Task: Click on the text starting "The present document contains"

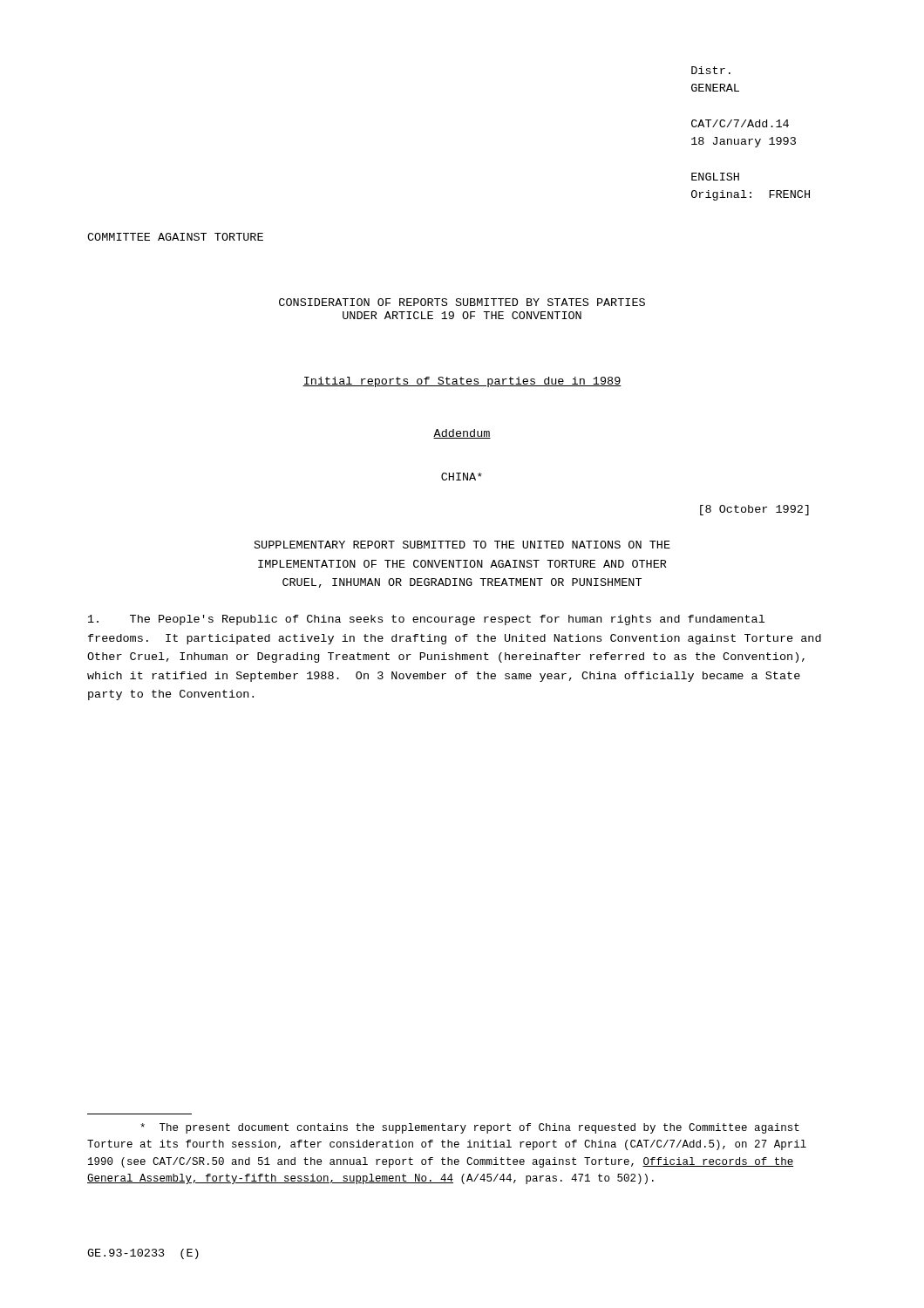Action: pos(447,1154)
